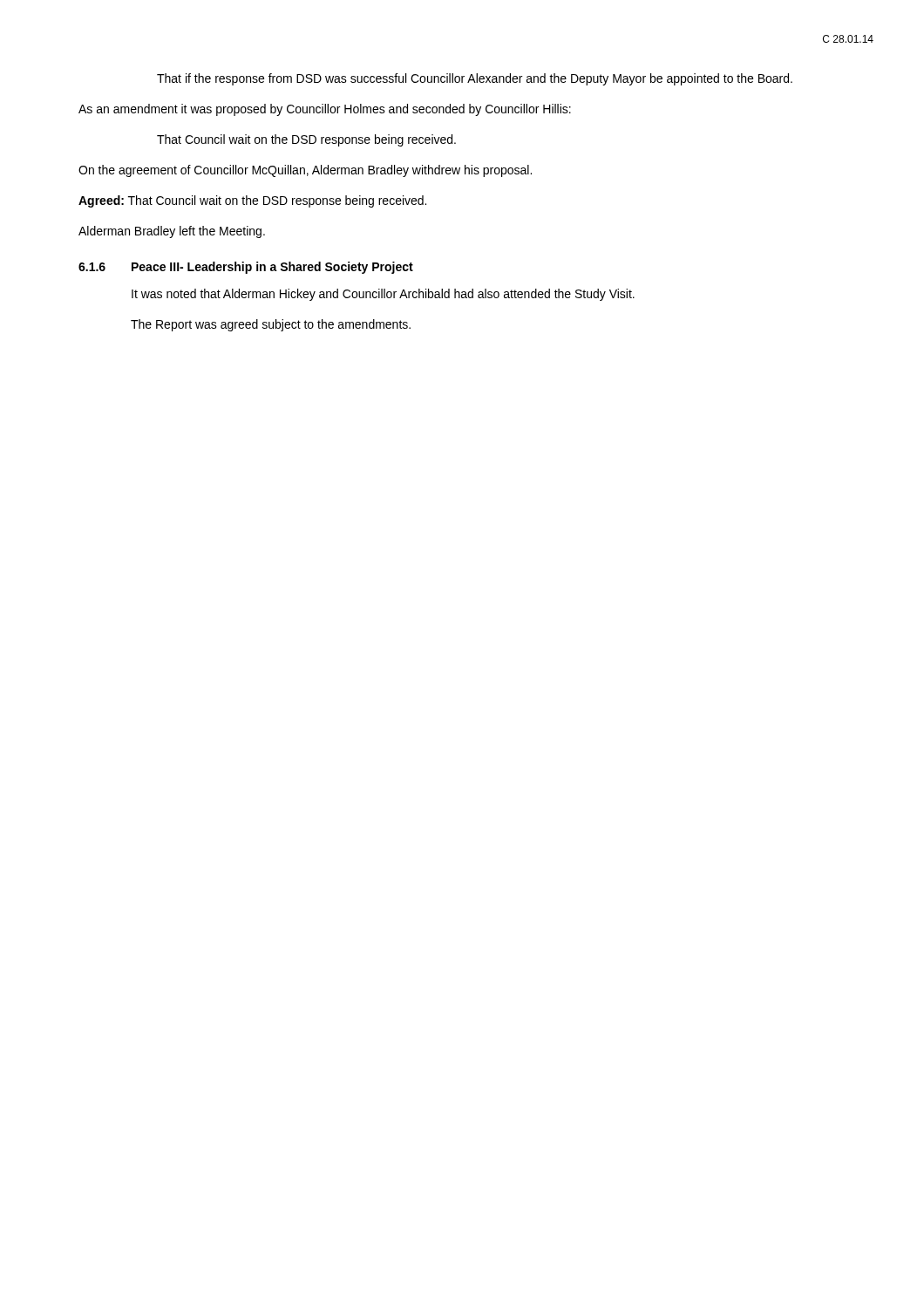The image size is (924, 1308).
Task: Where is the passage that starts "That if the response"?
Action: [475, 78]
